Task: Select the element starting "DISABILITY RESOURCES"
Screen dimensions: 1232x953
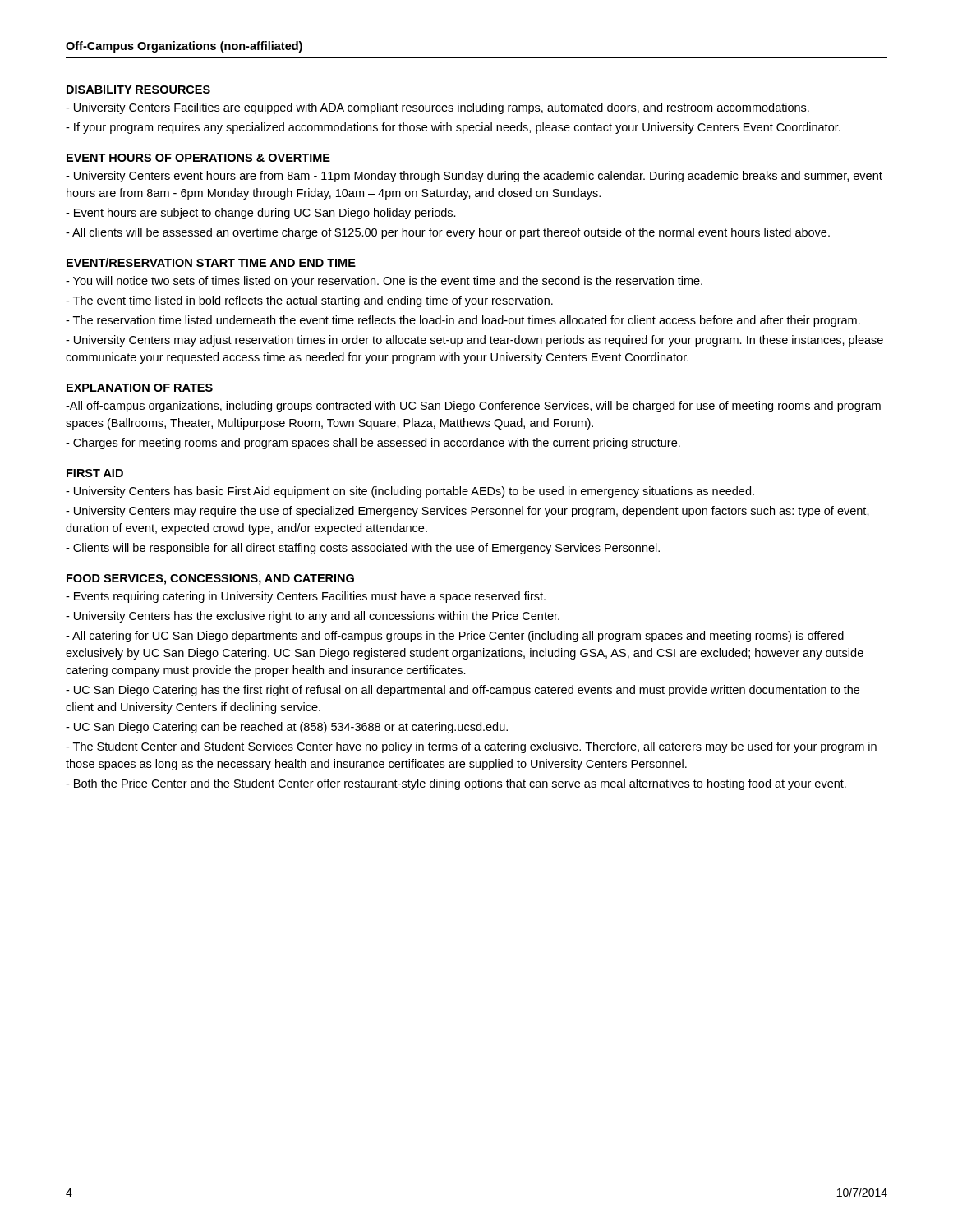Action: click(138, 90)
